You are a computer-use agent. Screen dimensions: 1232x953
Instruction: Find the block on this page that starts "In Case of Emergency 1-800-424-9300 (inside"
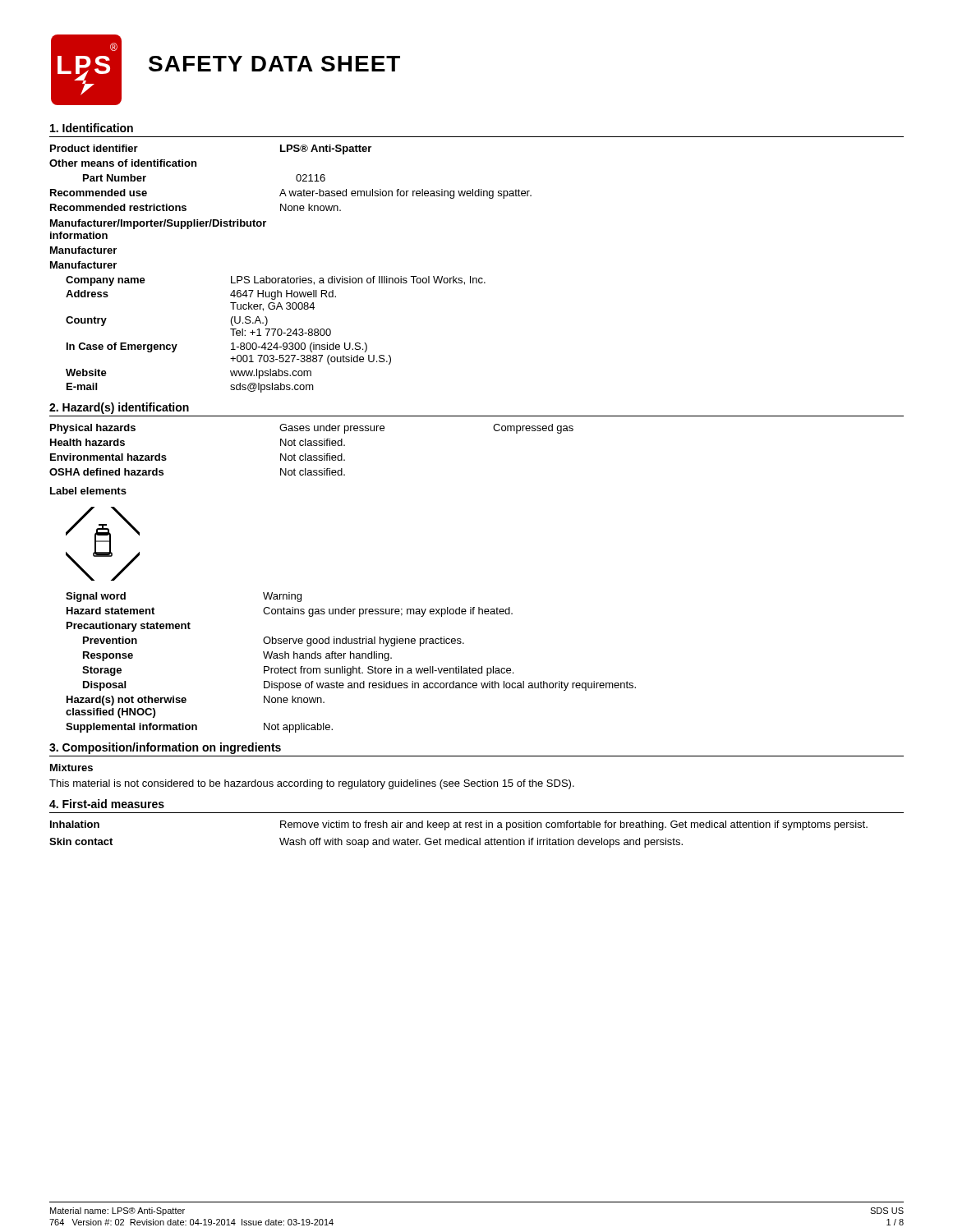[x=229, y=352]
